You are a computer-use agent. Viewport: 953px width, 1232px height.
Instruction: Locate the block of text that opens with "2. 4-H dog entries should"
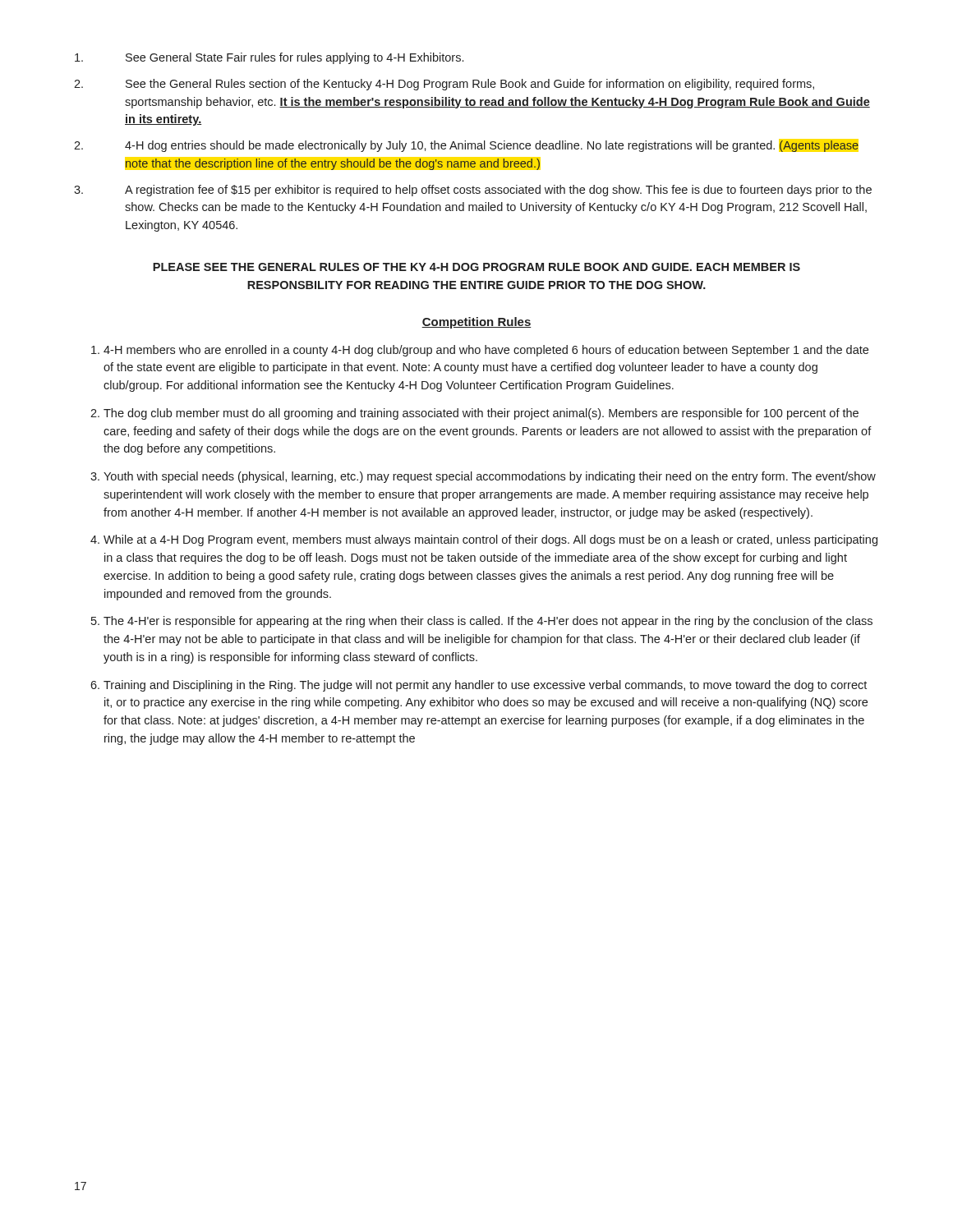(476, 155)
